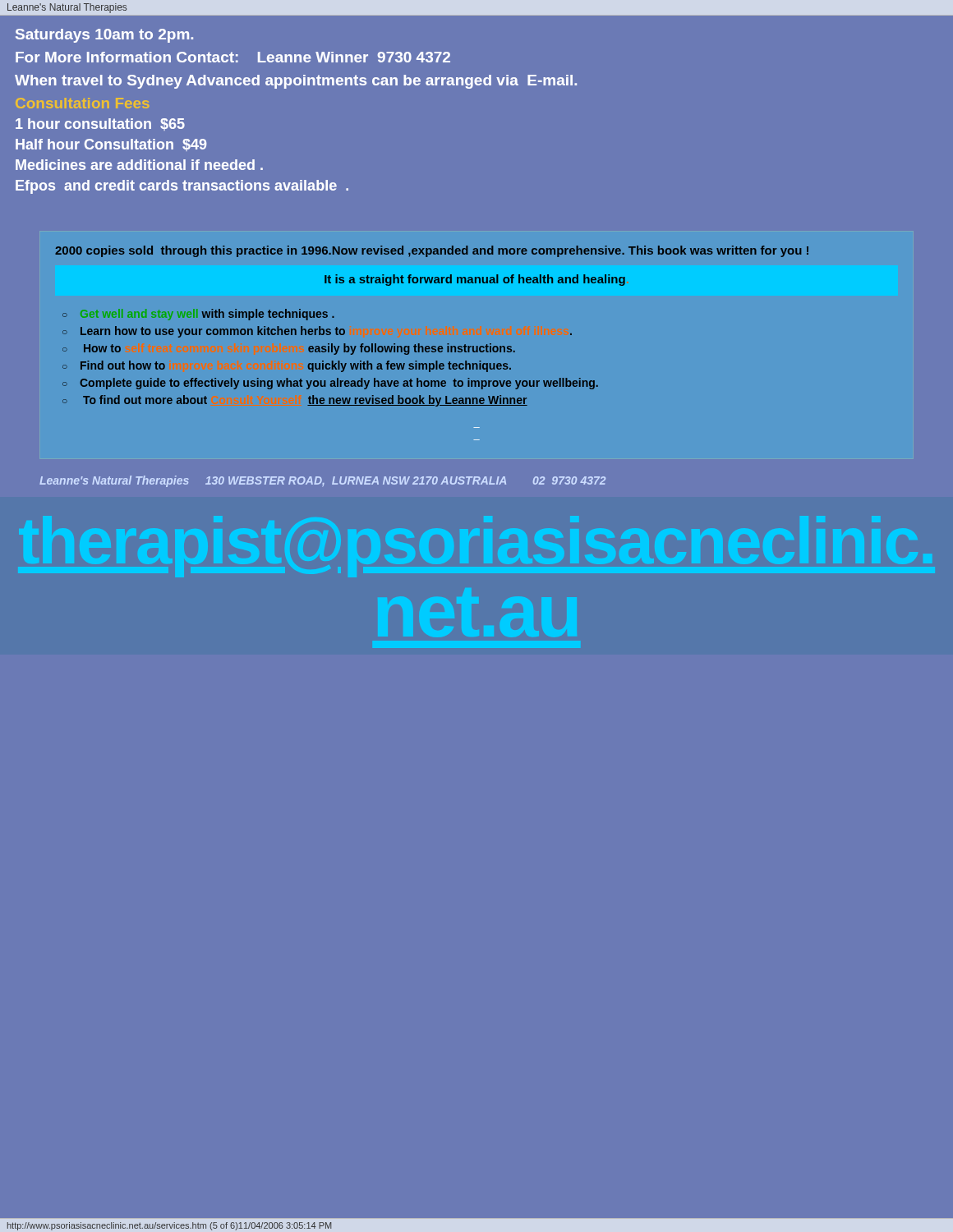Click on the element starting "1 hour consultation"
The width and height of the screenshot is (953, 1232).
[100, 124]
